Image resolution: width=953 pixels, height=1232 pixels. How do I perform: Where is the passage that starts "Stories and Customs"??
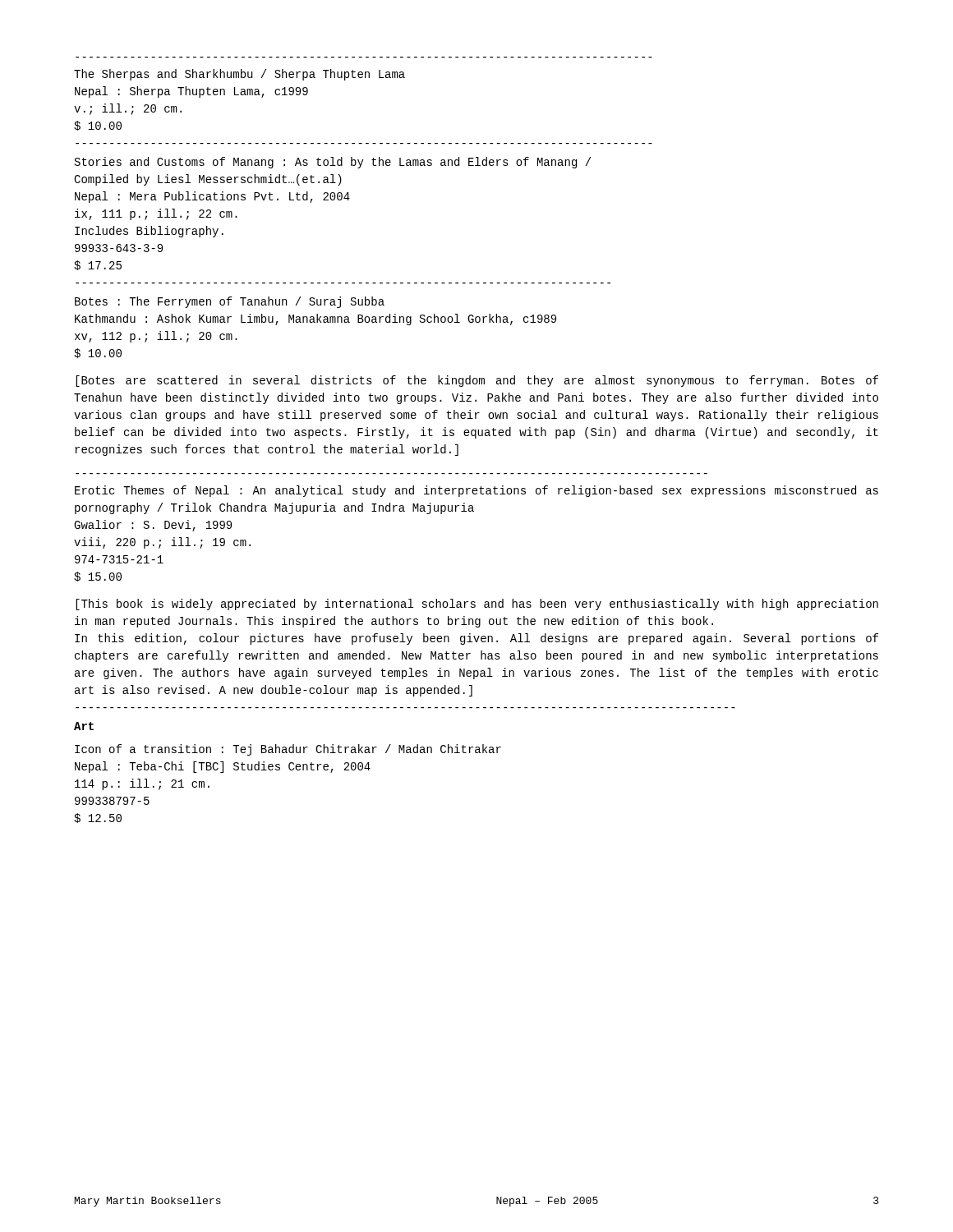(x=333, y=163)
